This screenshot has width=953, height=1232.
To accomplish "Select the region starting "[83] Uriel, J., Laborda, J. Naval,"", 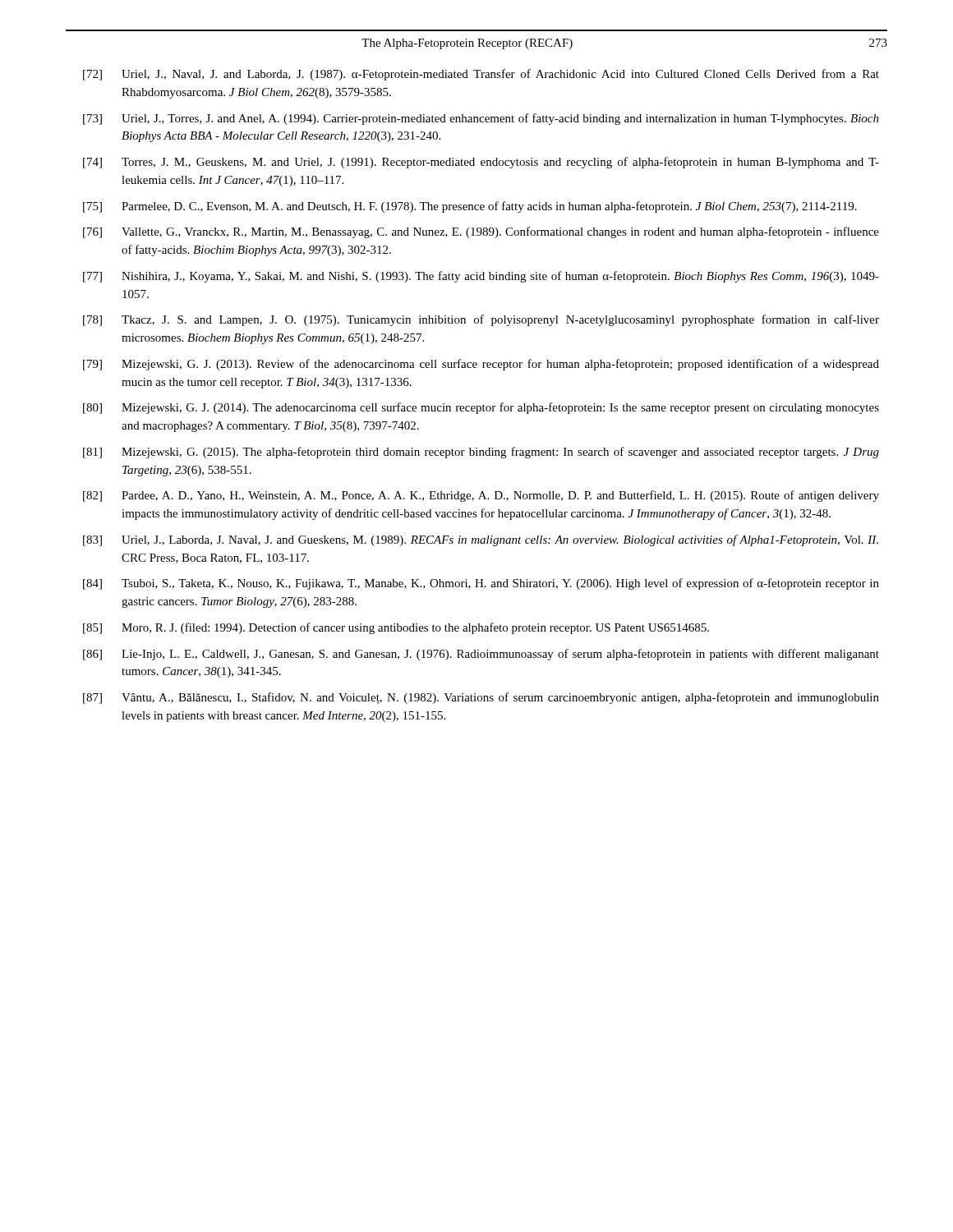I will tap(481, 549).
